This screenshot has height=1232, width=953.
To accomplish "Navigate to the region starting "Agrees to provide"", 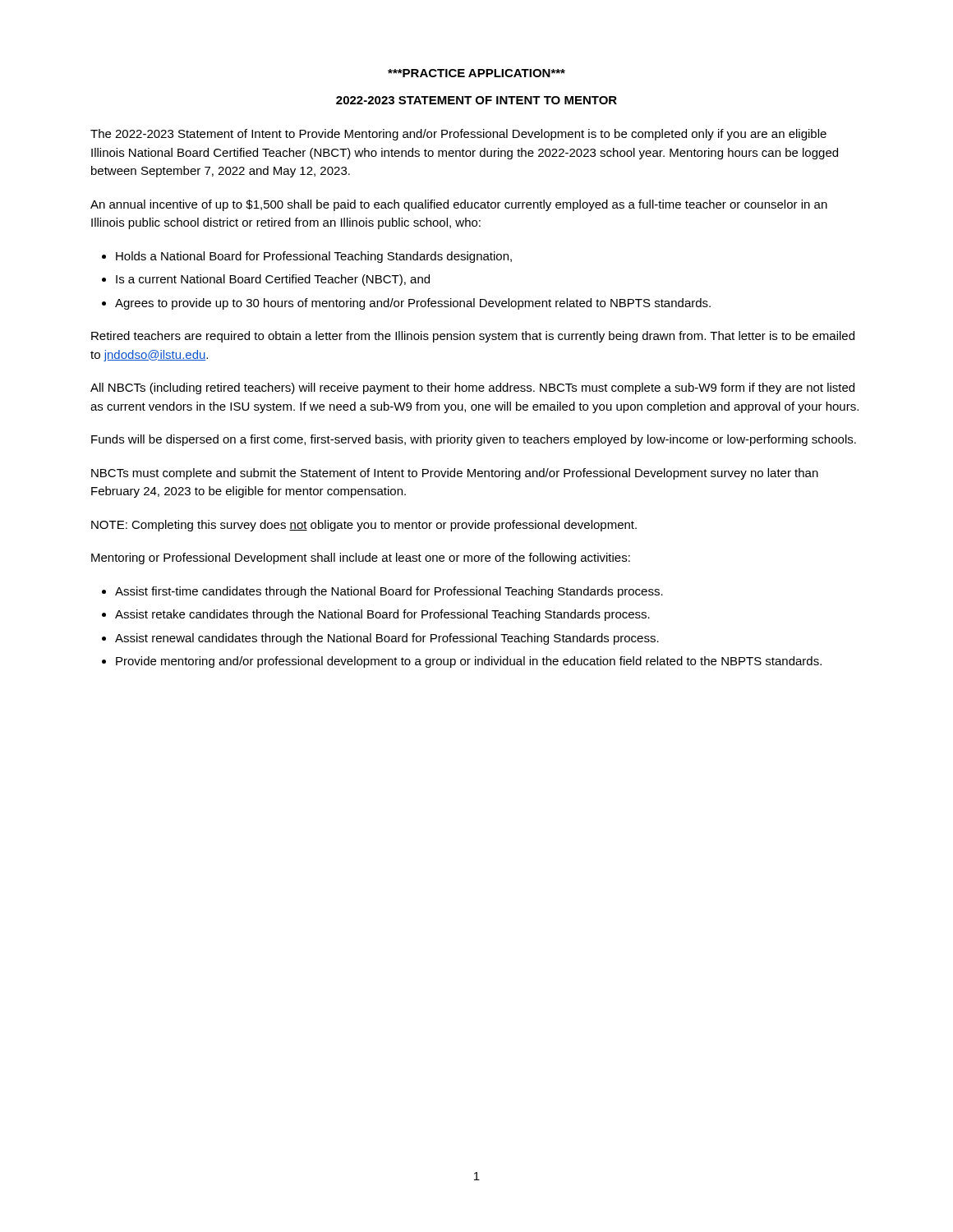I will point(413,302).
